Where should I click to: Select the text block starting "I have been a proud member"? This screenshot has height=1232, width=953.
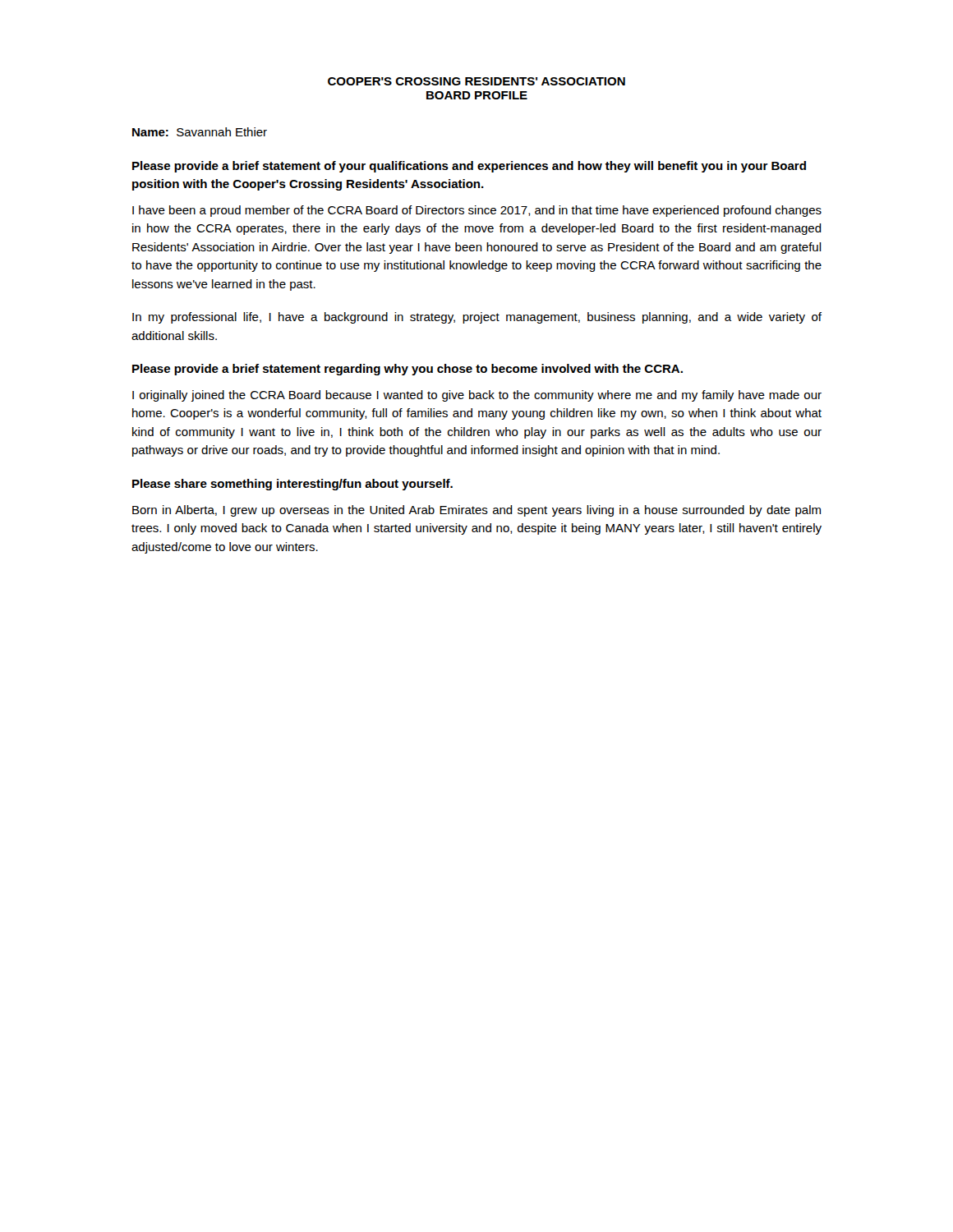pos(476,246)
